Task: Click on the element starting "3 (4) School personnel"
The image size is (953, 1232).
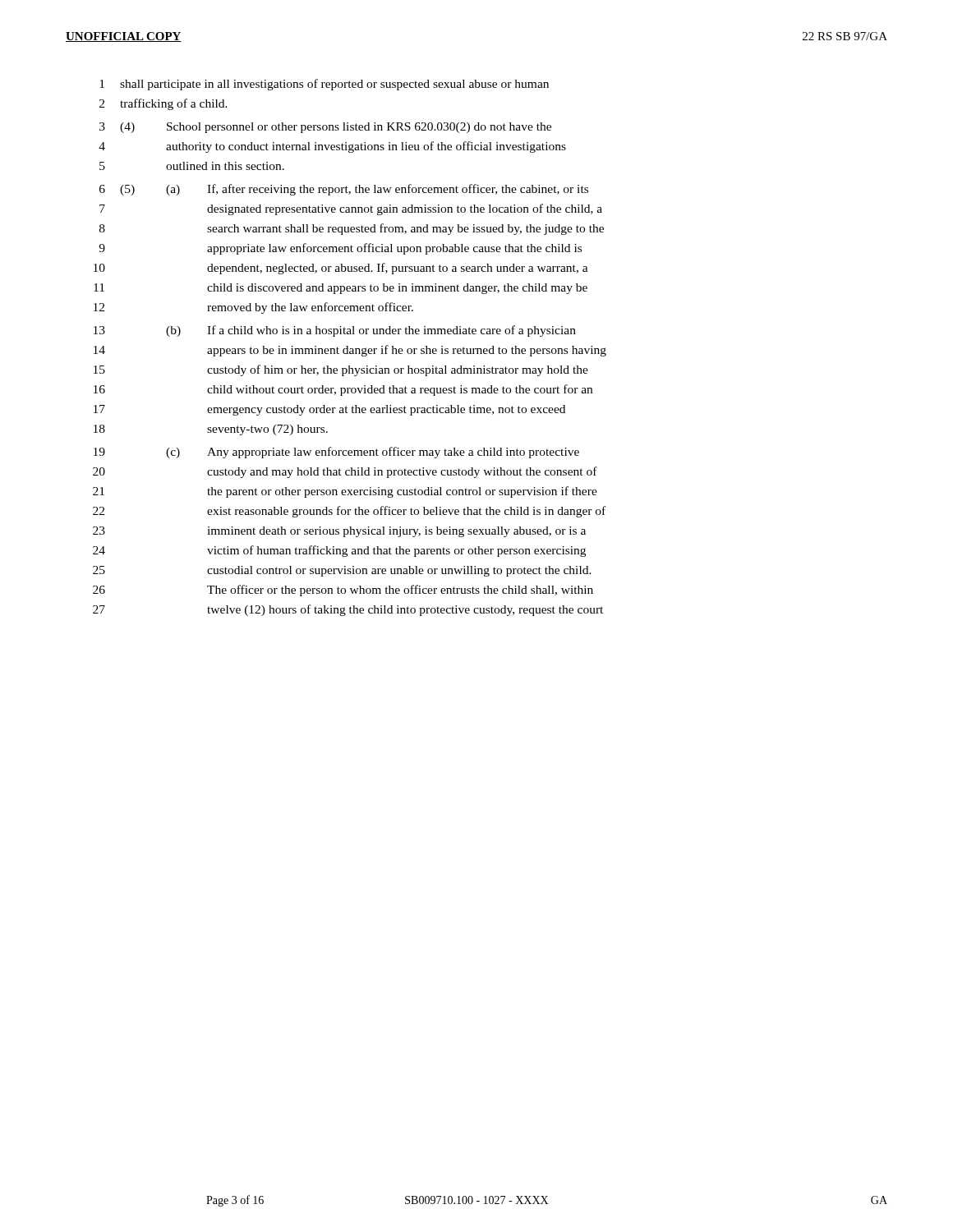Action: tap(476, 127)
